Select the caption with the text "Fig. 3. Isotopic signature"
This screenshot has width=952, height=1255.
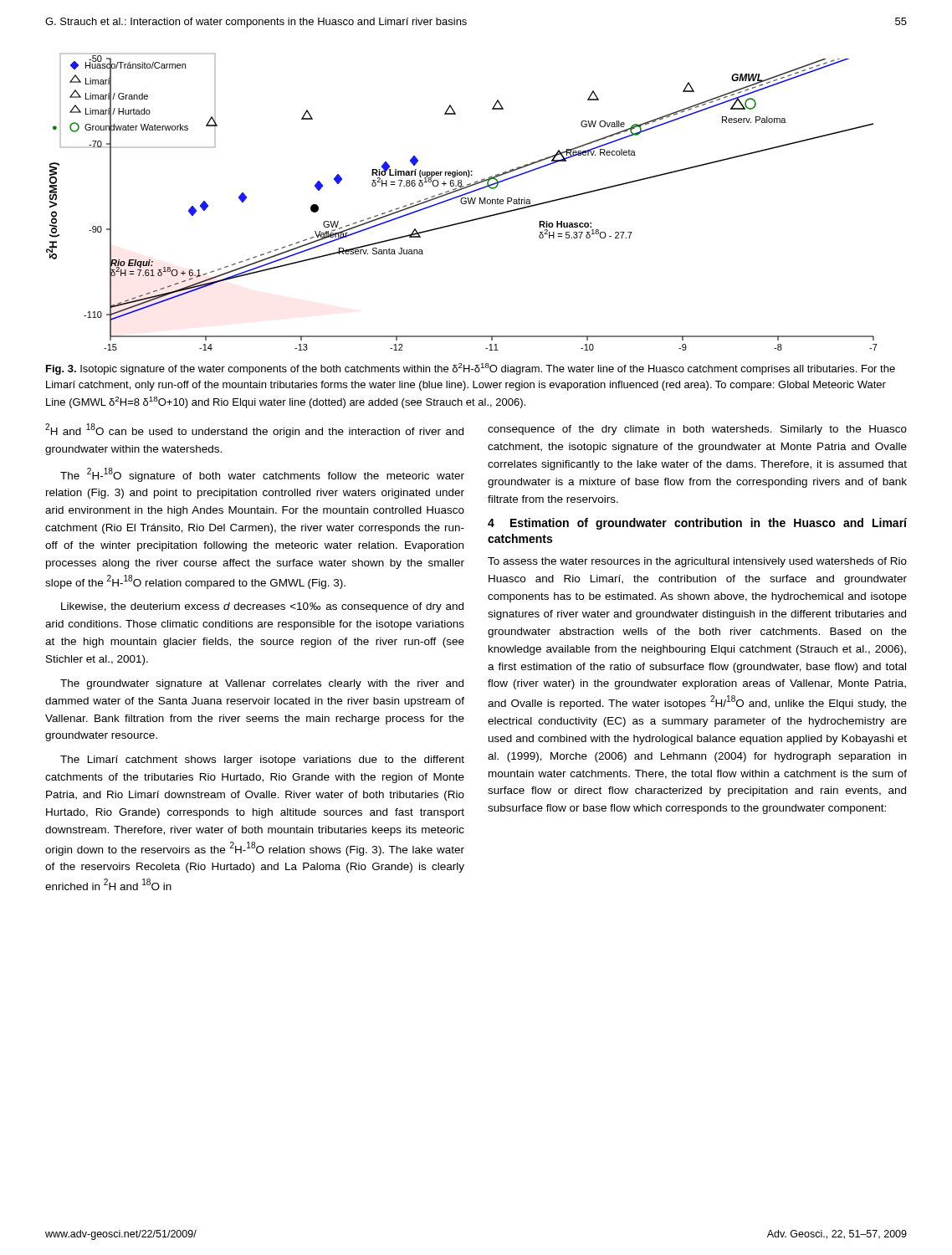(x=470, y=385)
